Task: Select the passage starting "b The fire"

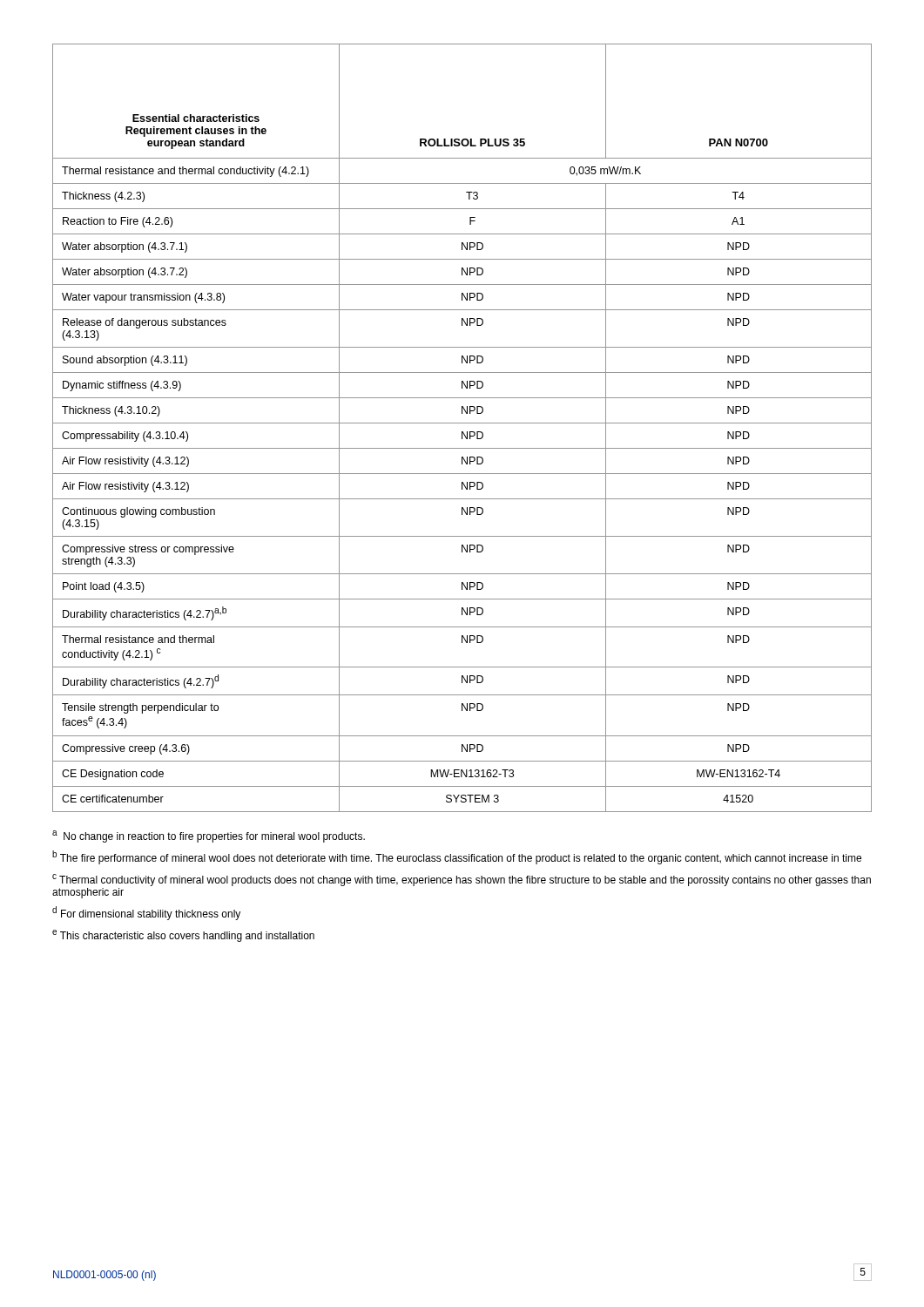Action: click(x=457, y=857)
